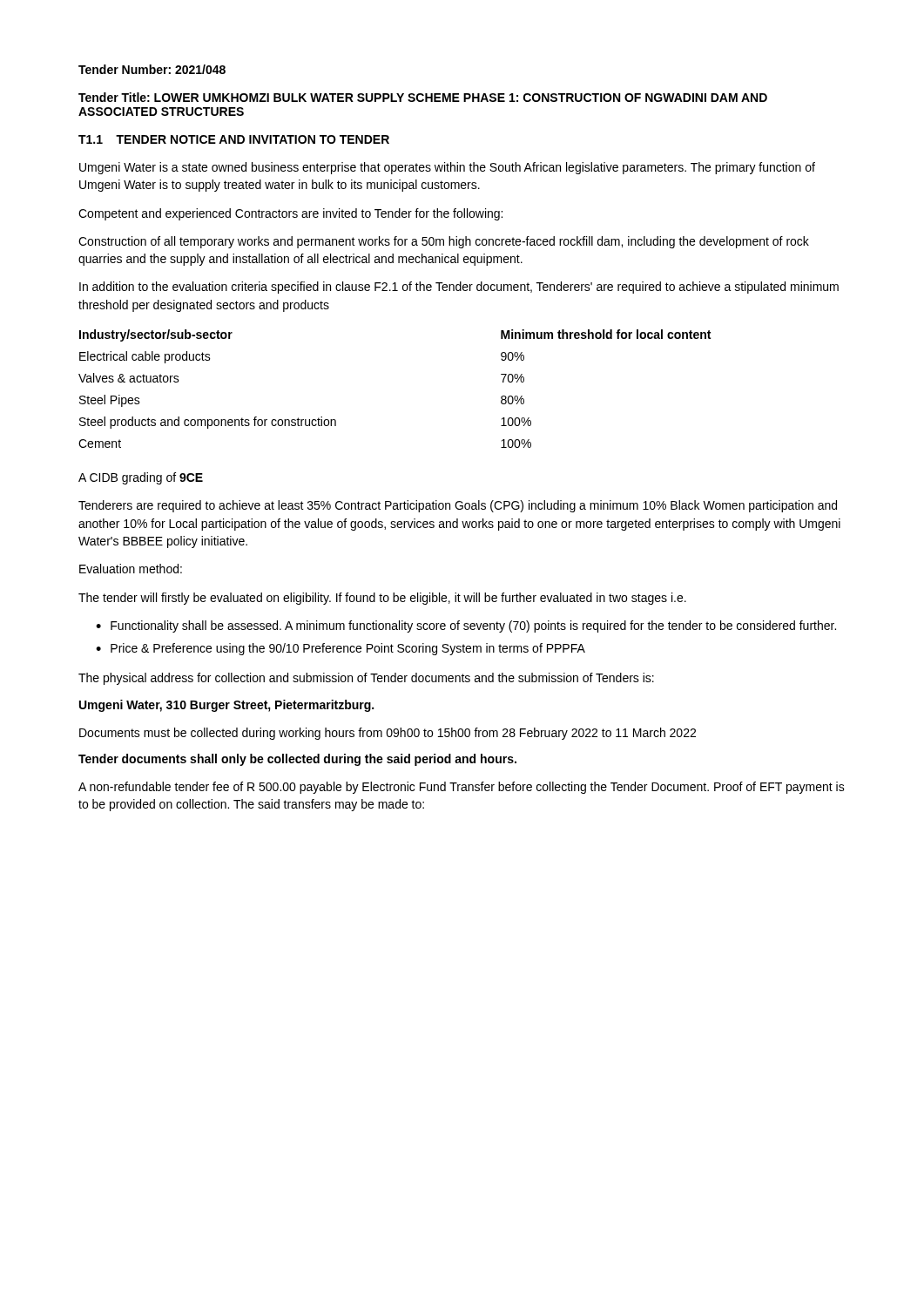Locate the table
The width and height of the screenshot is (924, 1307).
coord(462,390)
